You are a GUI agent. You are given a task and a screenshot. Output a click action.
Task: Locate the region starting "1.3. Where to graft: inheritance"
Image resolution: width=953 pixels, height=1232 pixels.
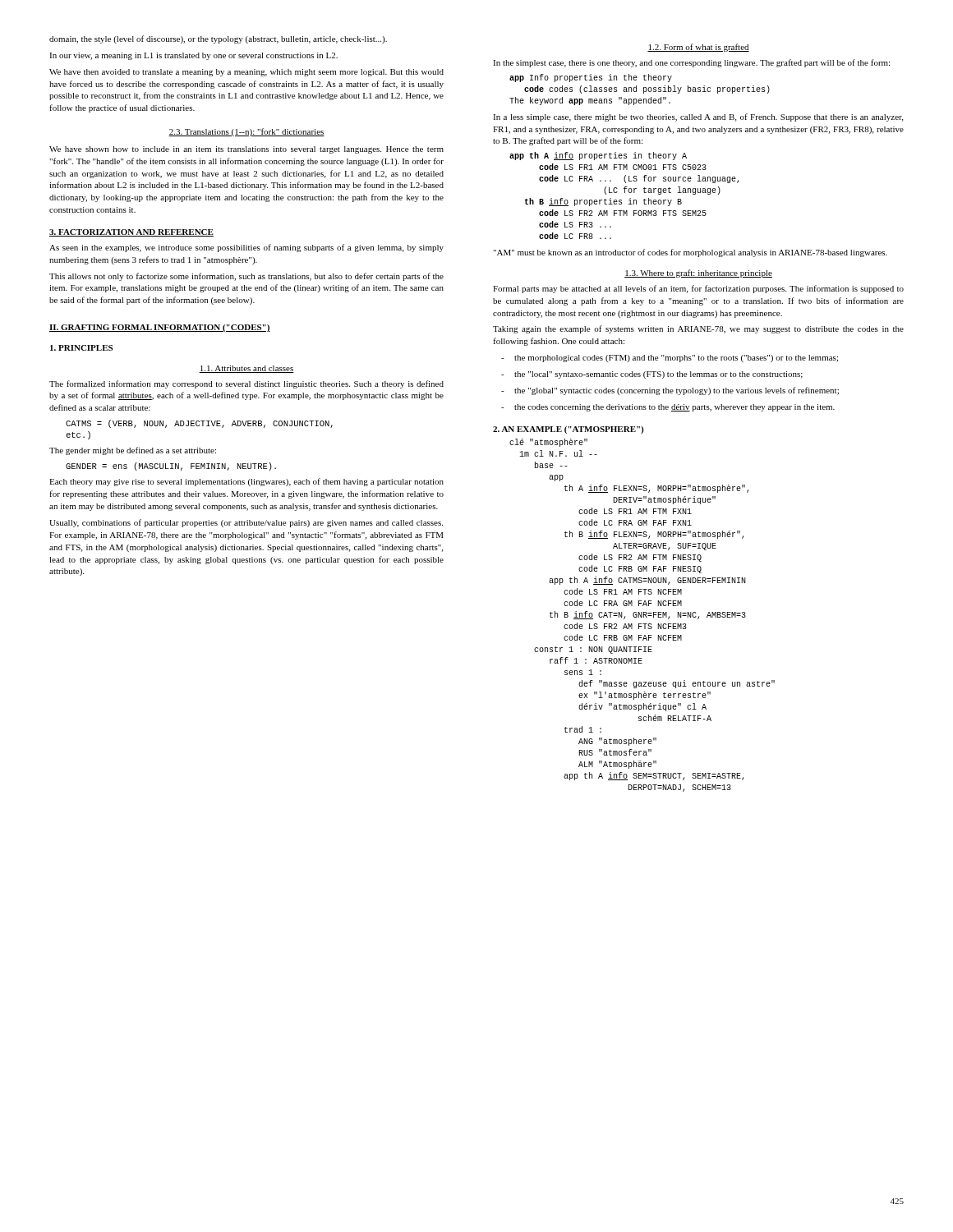pyautogui.click(x=698, y=273)
